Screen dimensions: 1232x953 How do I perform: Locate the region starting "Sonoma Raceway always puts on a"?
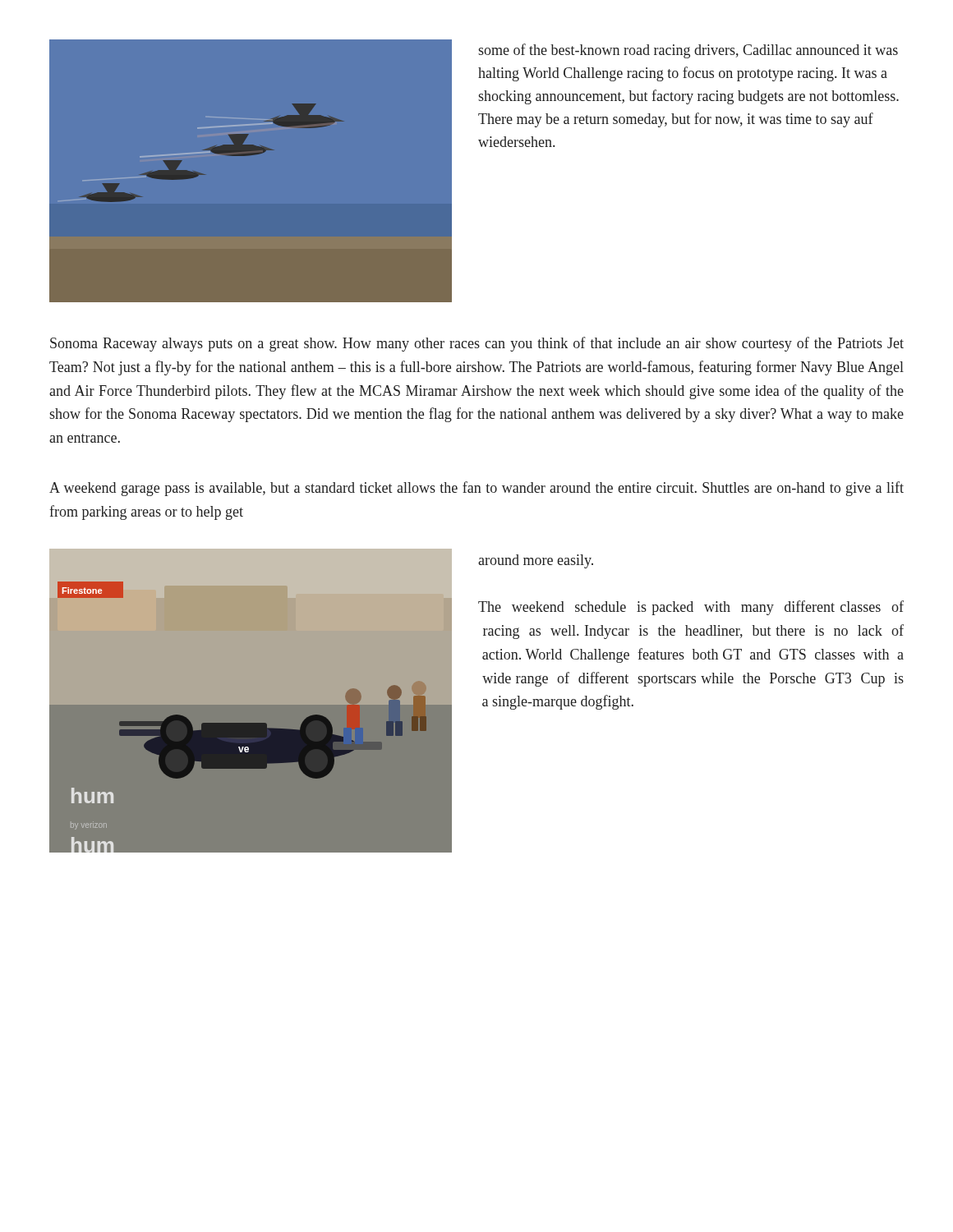click(x=476, y=391)
